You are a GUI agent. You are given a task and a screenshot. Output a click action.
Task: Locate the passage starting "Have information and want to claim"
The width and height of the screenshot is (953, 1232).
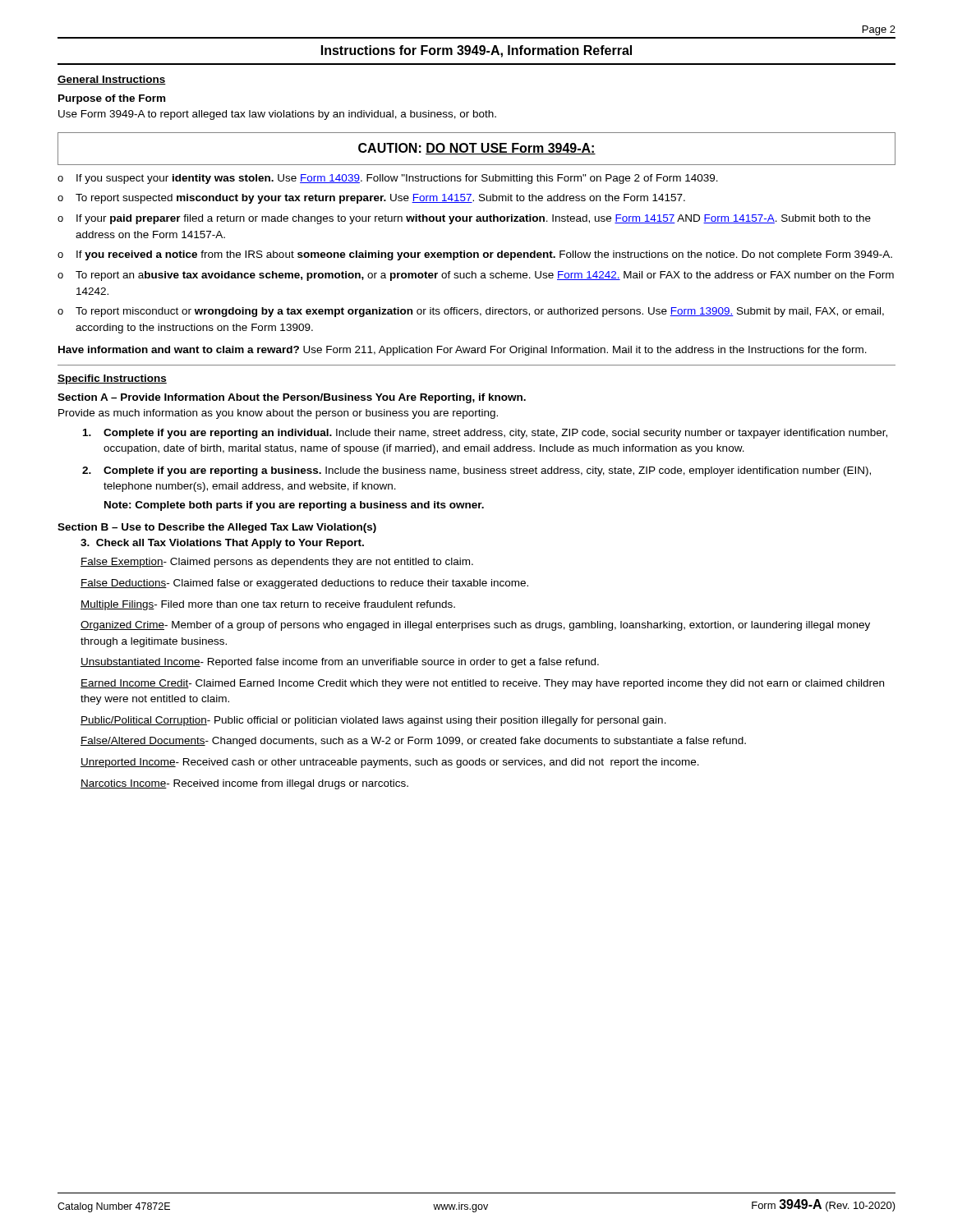point(462,350)
